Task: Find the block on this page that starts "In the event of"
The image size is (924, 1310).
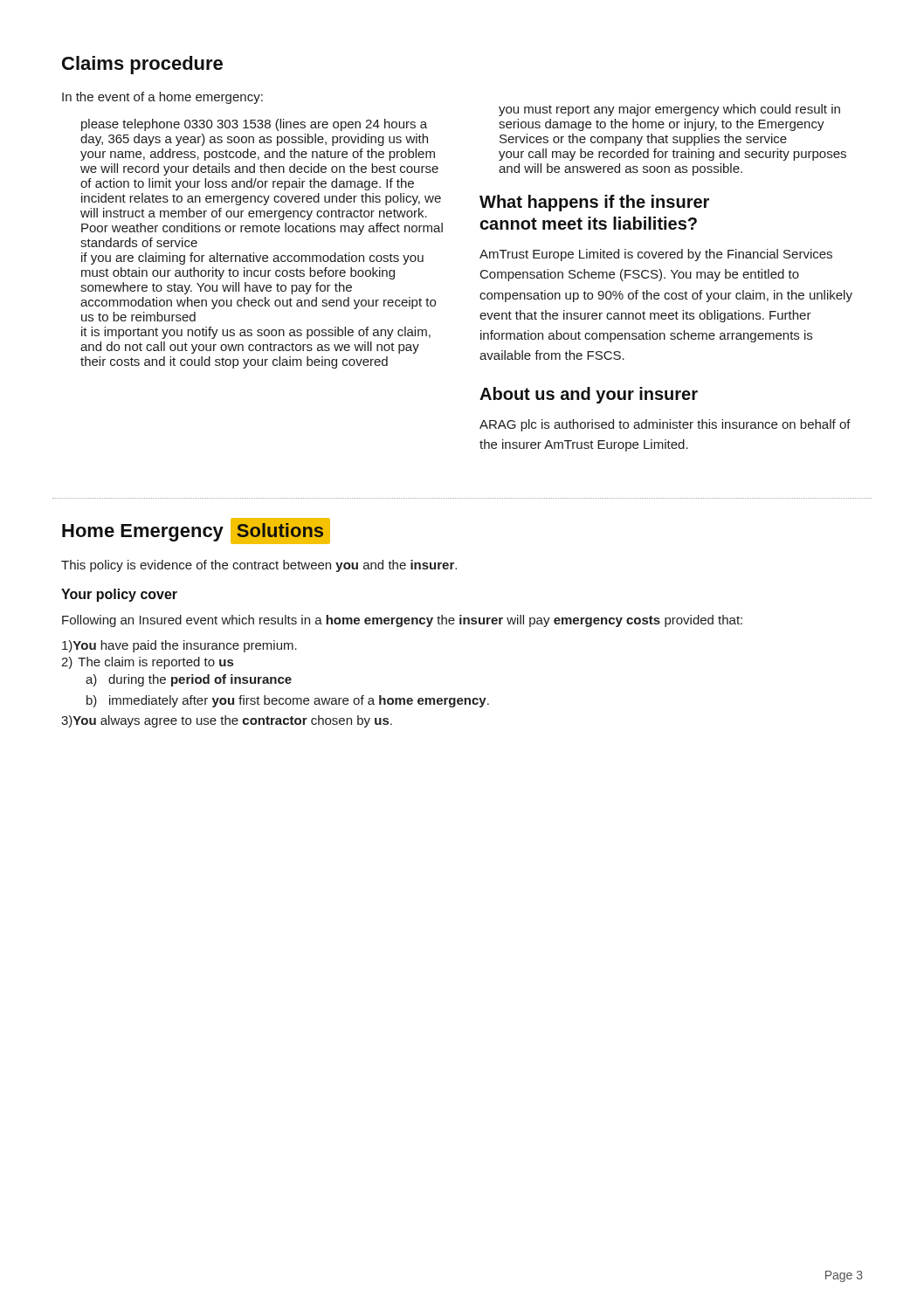Action: [x=253, y=97]
